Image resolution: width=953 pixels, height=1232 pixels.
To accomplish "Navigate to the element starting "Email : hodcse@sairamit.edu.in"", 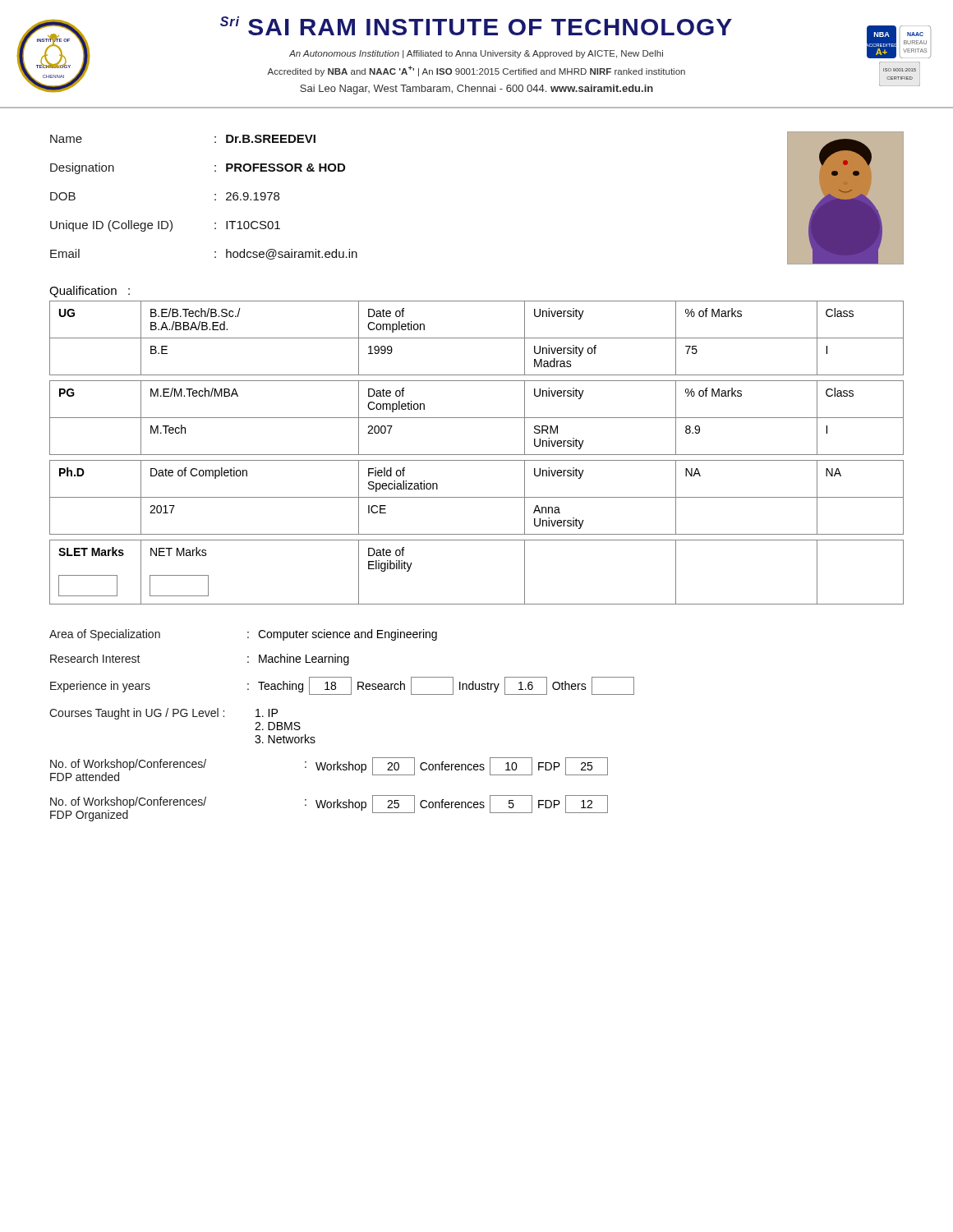I will point(203,253).
